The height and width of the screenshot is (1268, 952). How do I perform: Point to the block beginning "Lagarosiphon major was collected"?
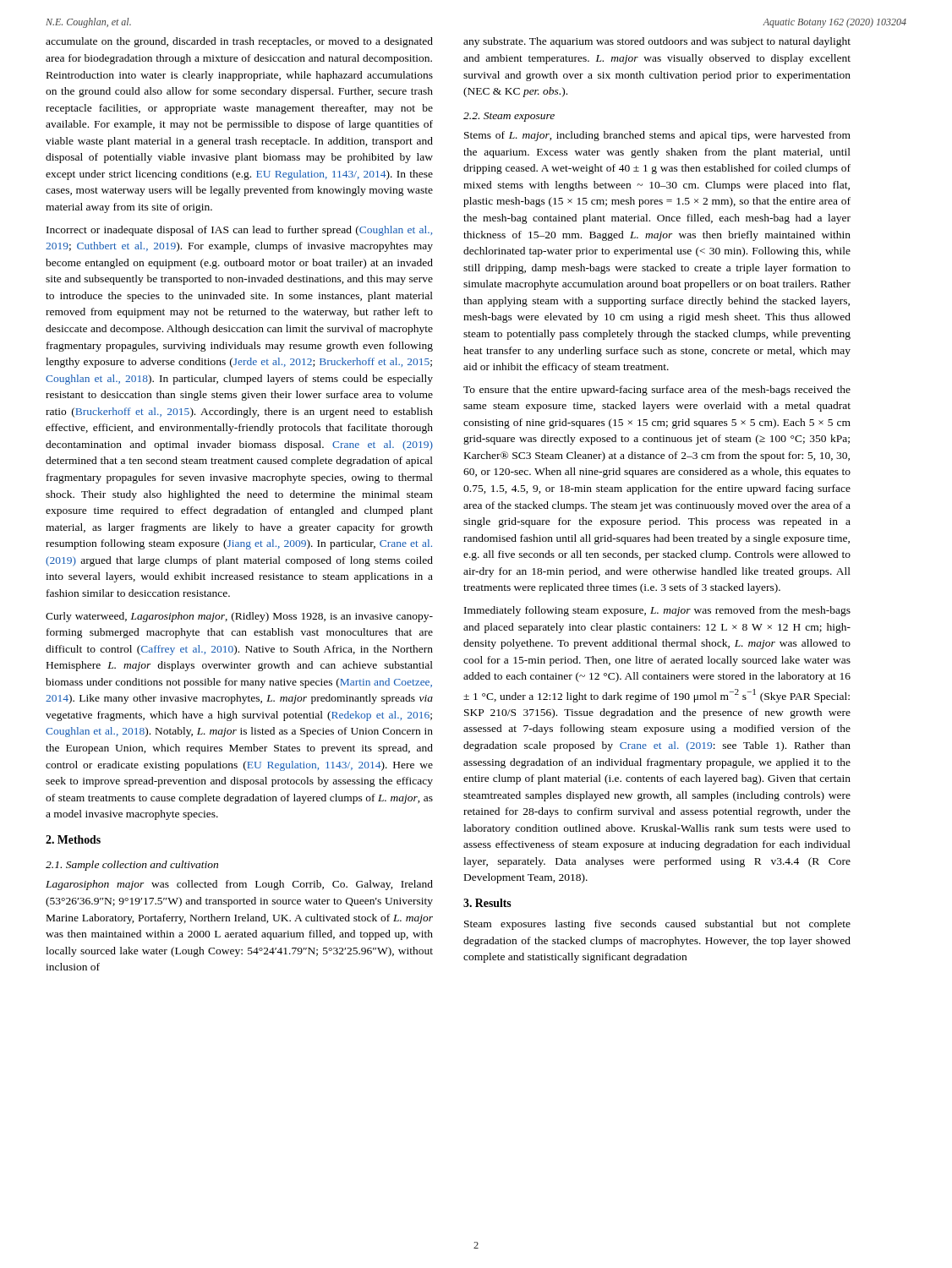coord(239,926)
